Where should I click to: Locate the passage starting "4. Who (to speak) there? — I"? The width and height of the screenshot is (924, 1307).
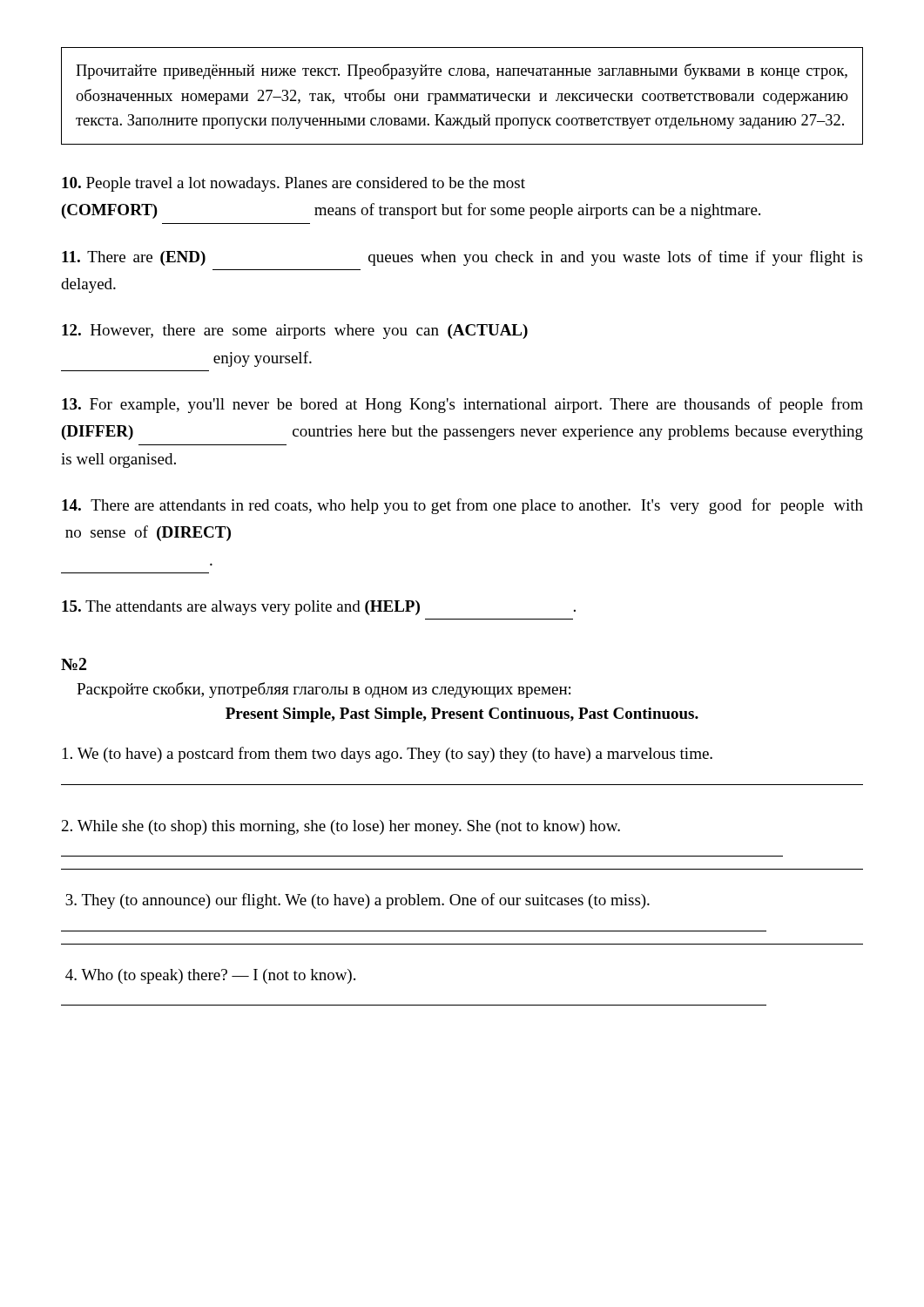(x=210, y=976)
